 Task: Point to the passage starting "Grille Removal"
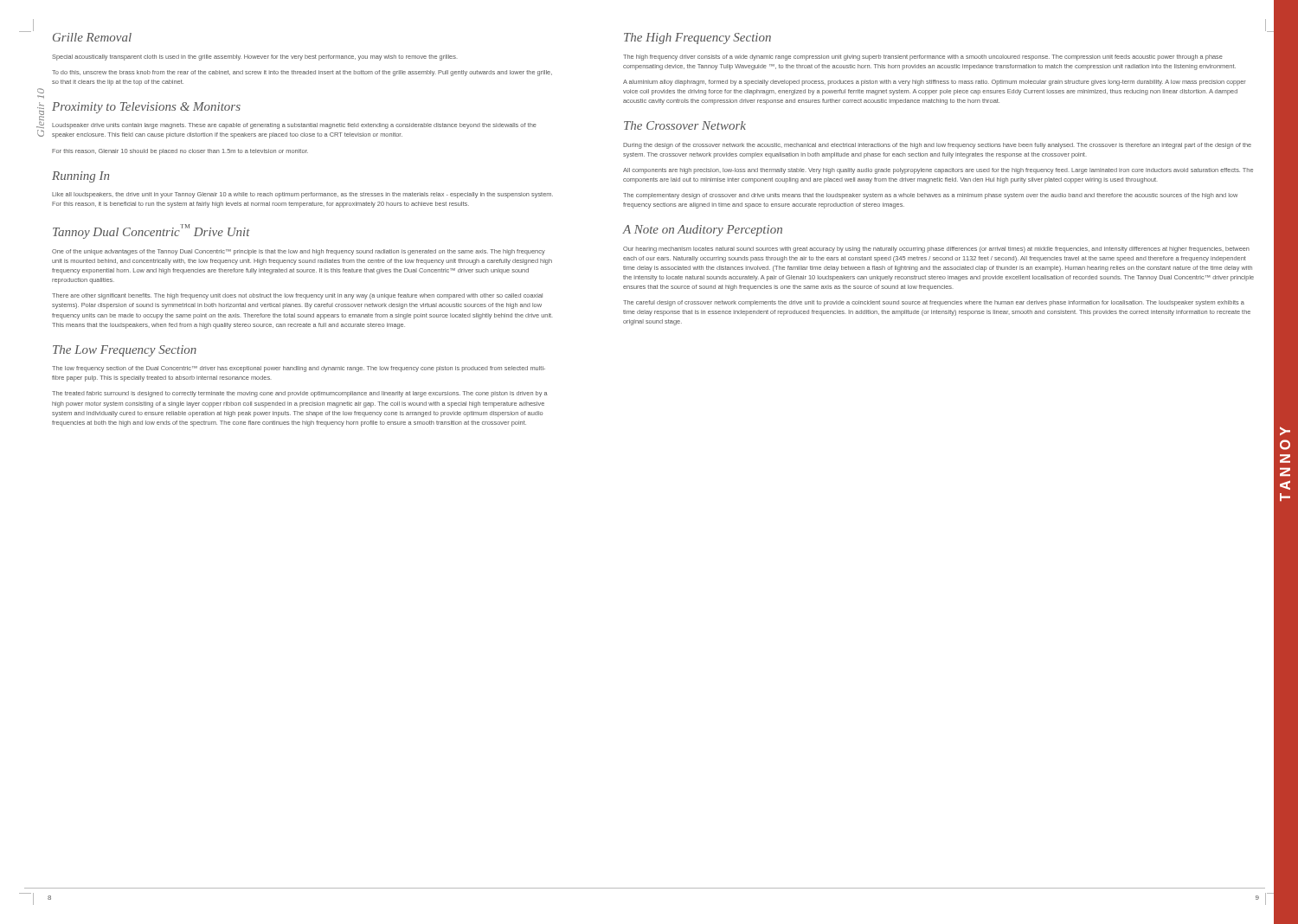point(92,37)
